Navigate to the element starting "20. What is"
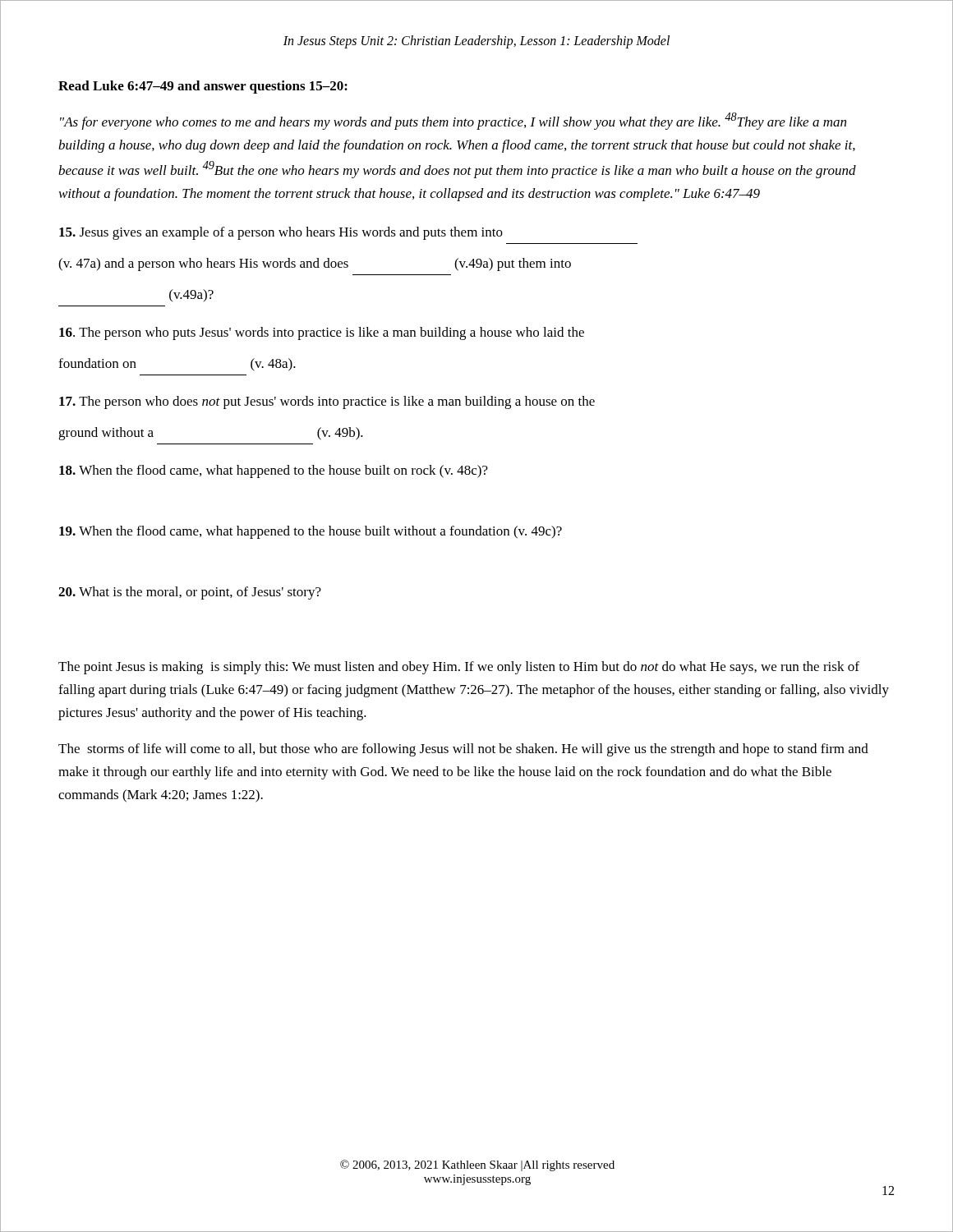This screenshot has height=1232, width=953. point(190,592)
